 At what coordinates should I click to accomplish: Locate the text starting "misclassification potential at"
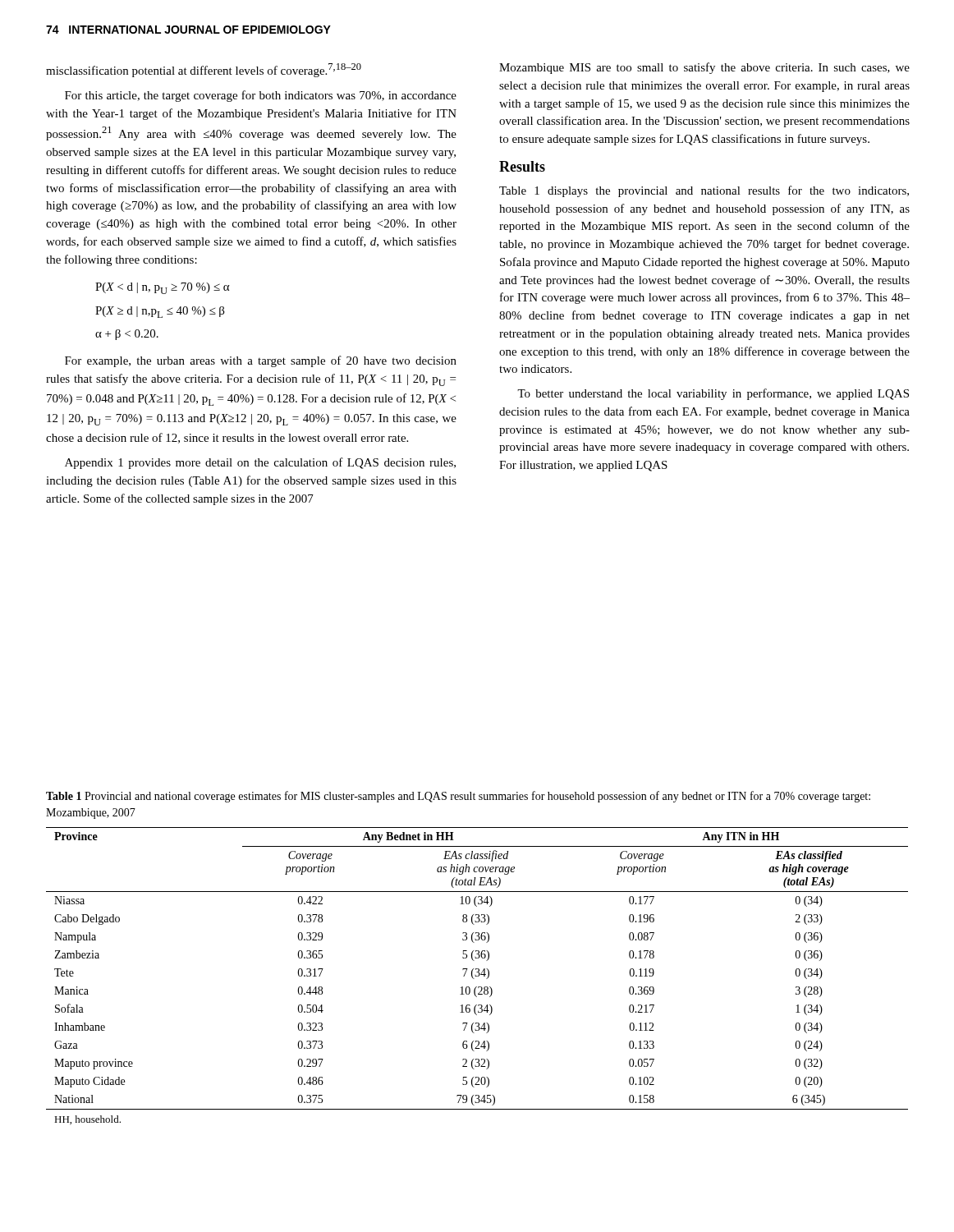(251, 164)
